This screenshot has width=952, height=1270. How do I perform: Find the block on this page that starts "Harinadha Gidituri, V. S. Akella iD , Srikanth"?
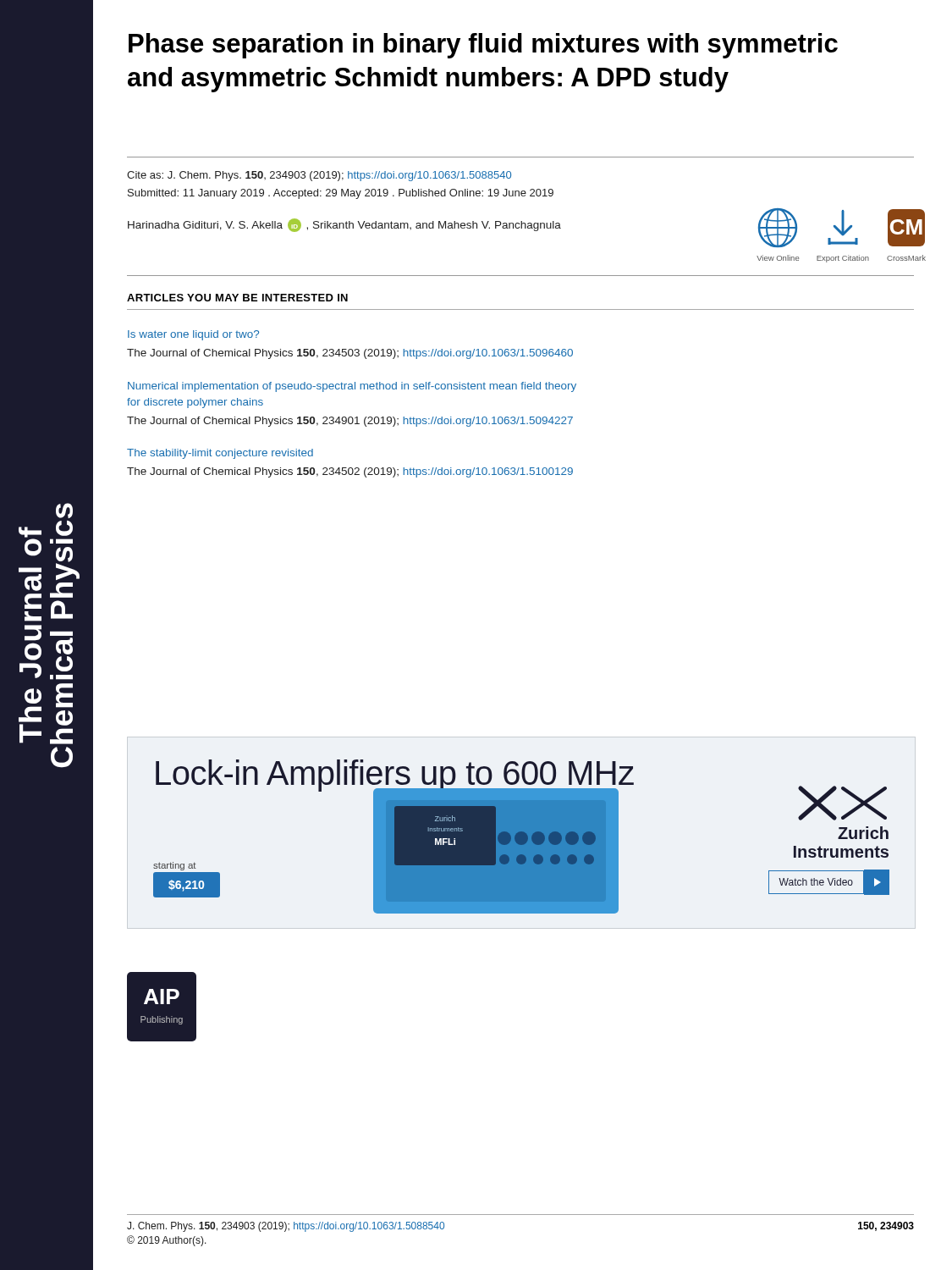(344, 225)
